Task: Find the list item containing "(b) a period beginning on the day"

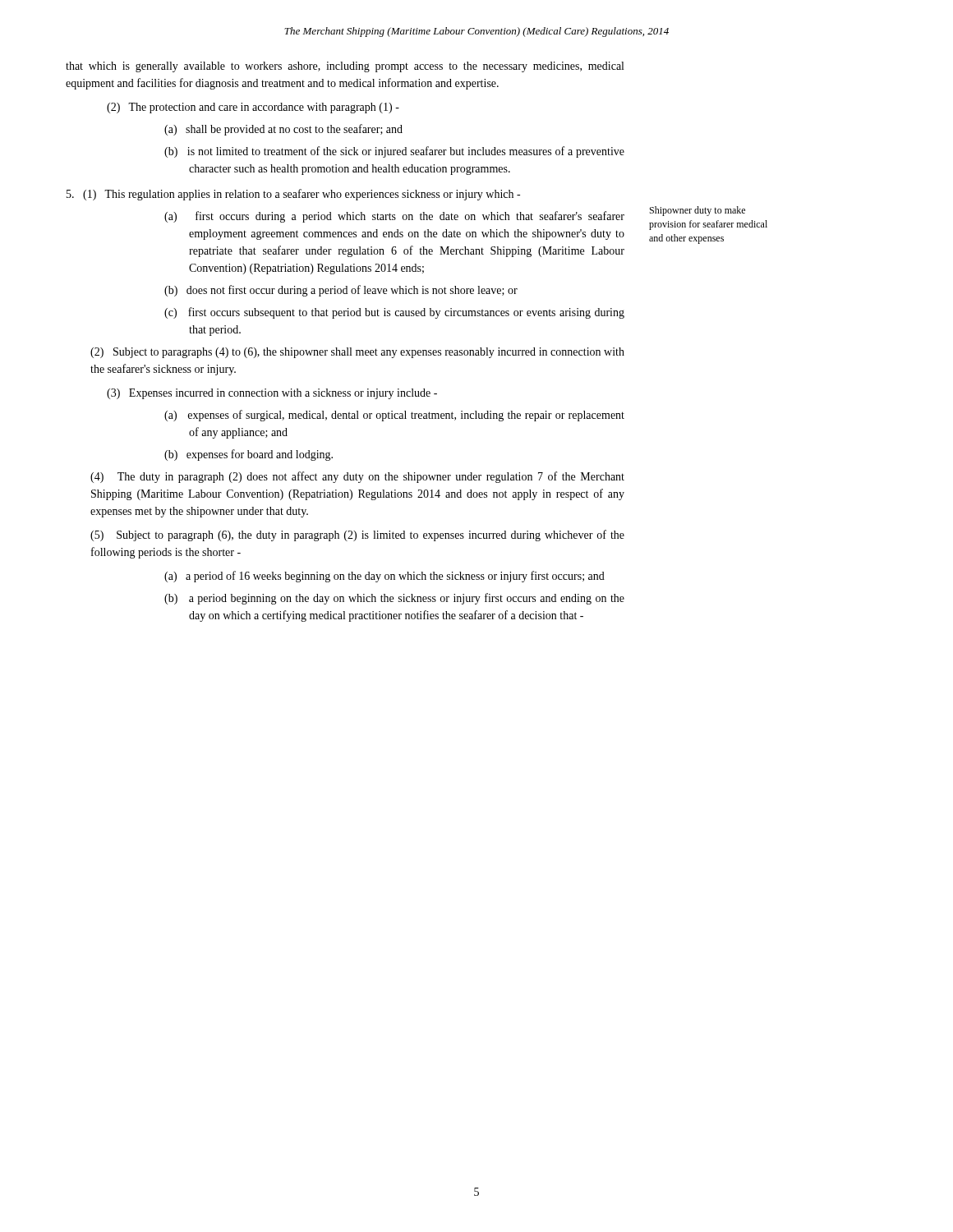Action: point(394,607)
